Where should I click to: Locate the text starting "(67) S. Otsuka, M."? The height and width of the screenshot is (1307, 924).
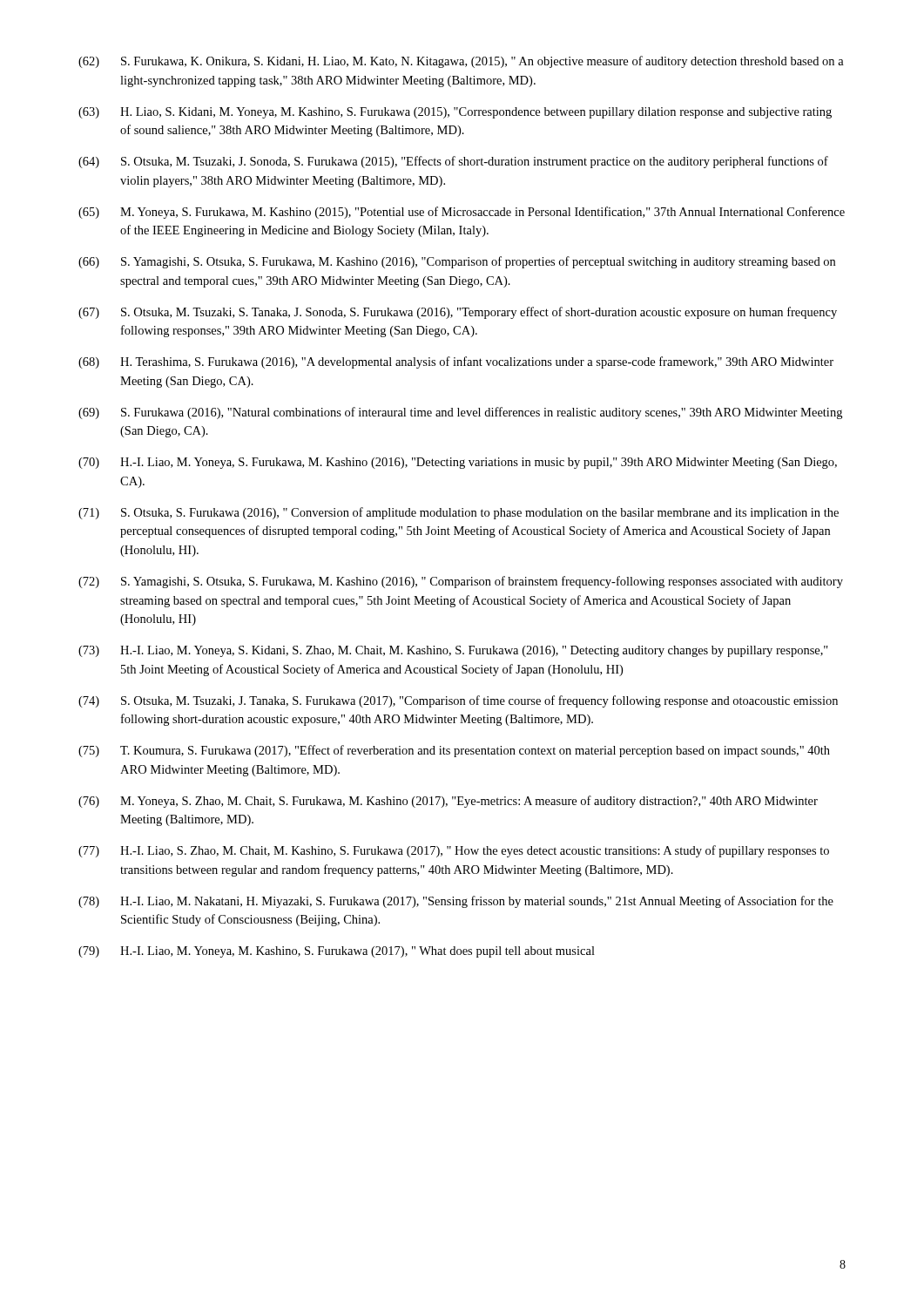coord(462,322)
